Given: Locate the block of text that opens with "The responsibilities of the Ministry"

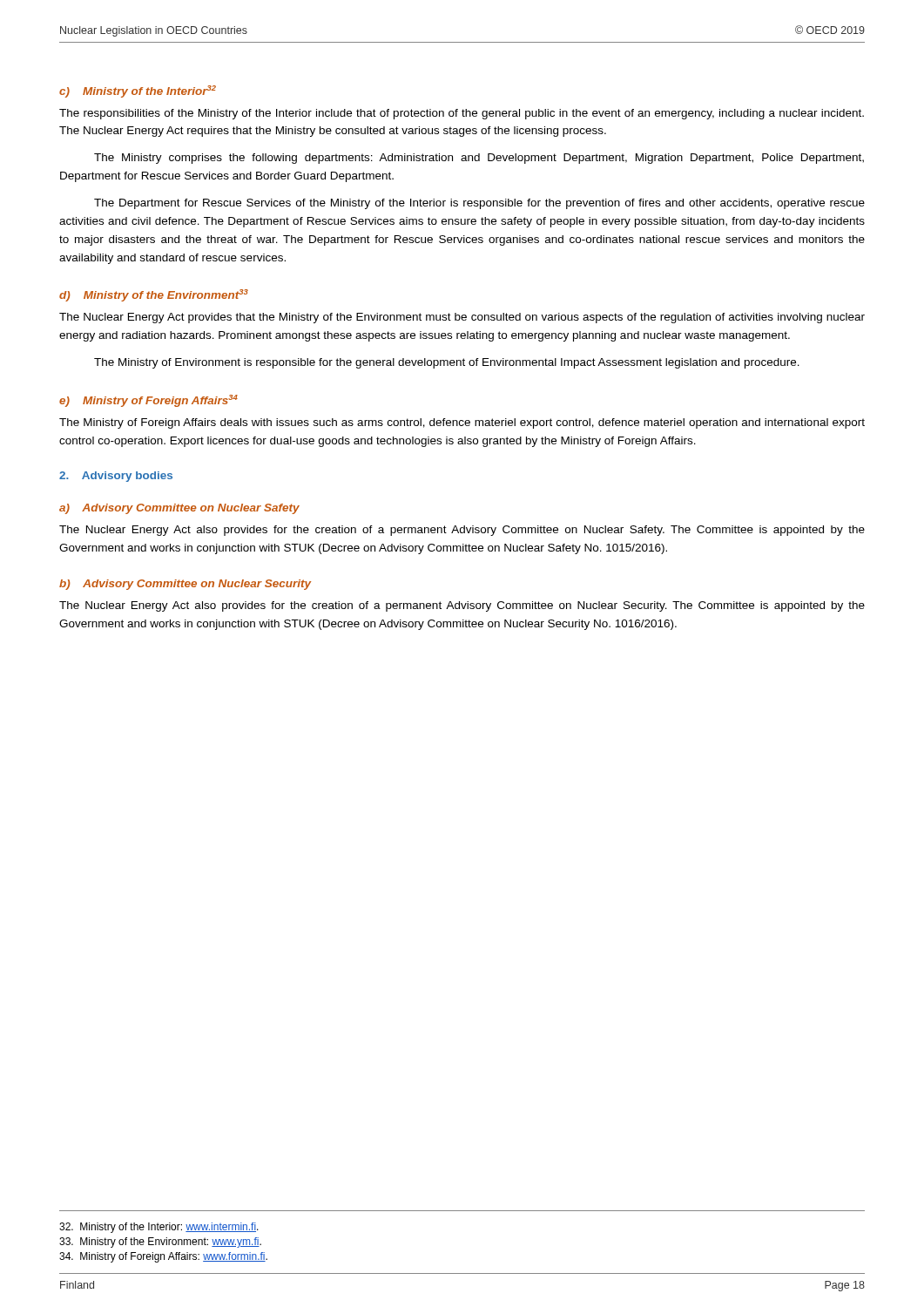Looking at the screenshot, I should coord(462,122).
